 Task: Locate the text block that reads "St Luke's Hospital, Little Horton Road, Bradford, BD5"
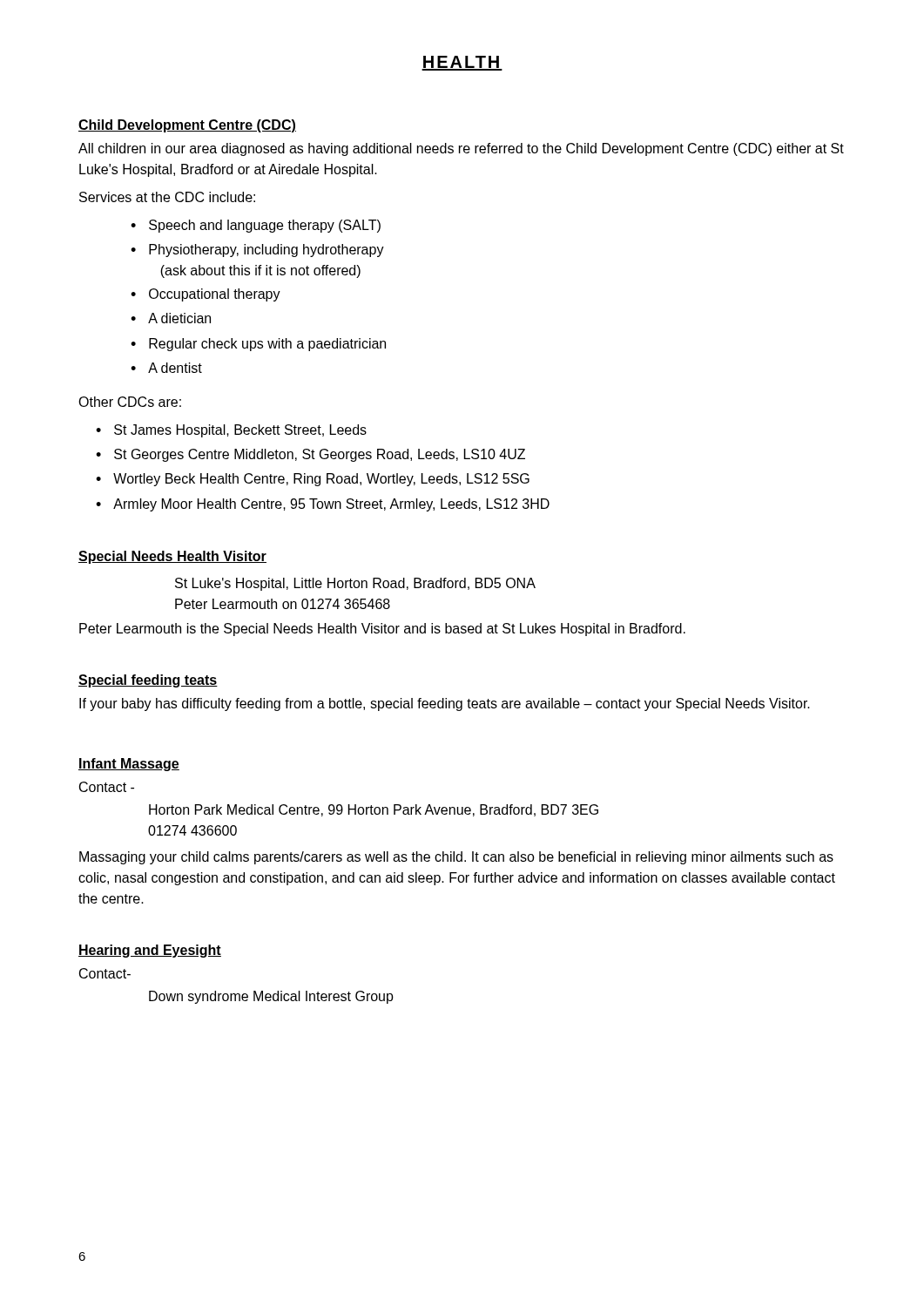(355, 594)
